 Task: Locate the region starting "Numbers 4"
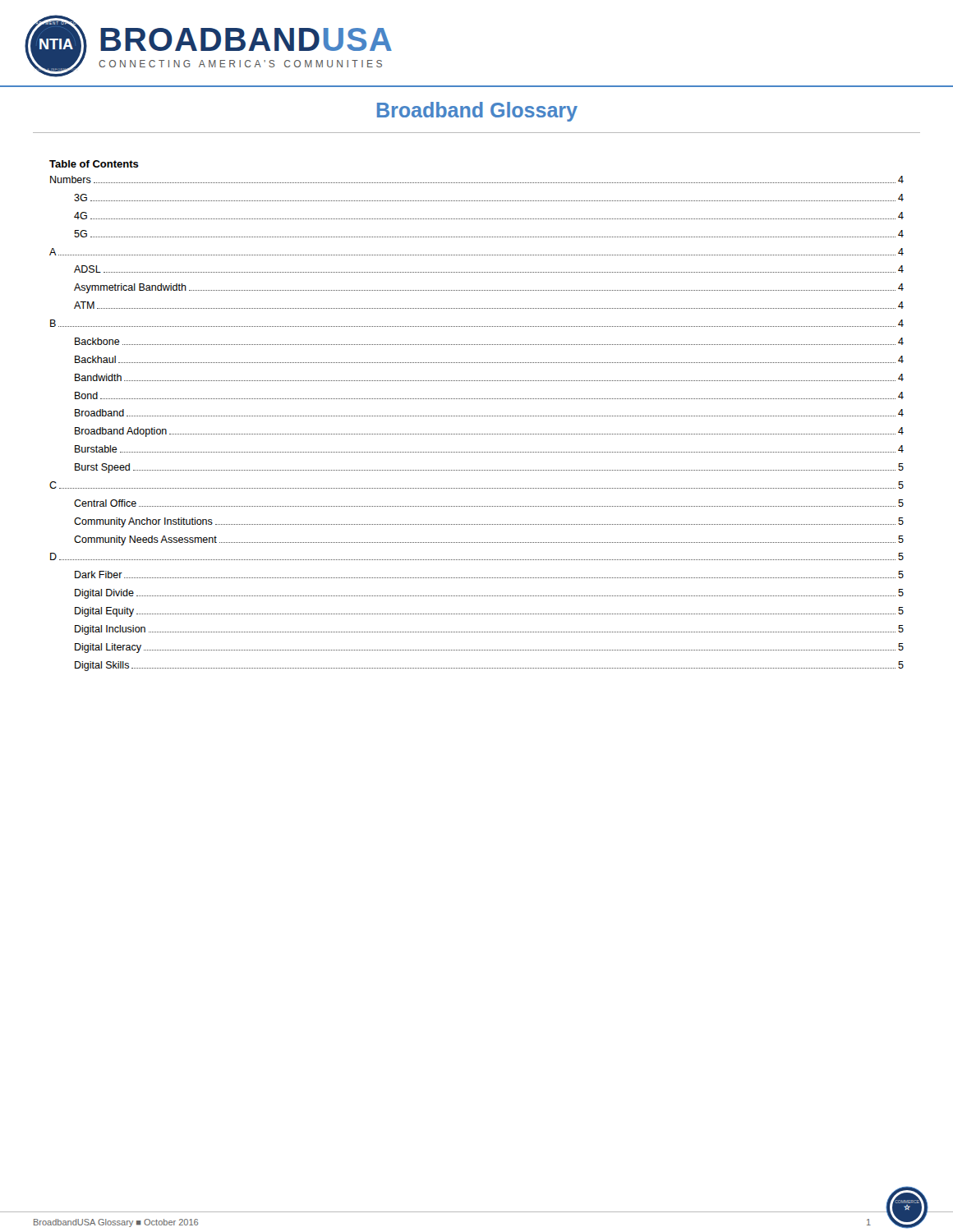476,181
